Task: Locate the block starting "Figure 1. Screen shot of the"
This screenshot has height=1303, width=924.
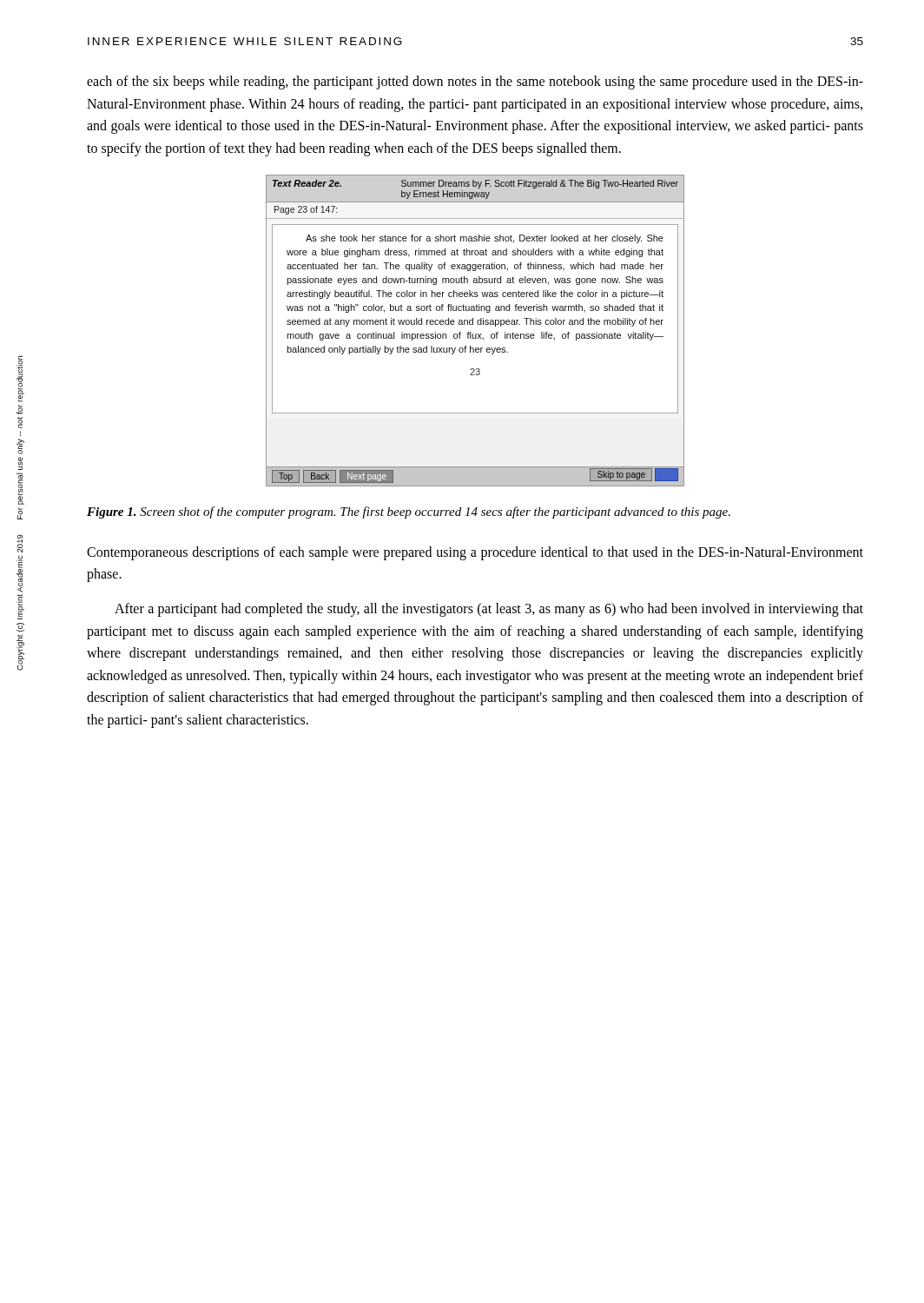Action: click(409, 512)
